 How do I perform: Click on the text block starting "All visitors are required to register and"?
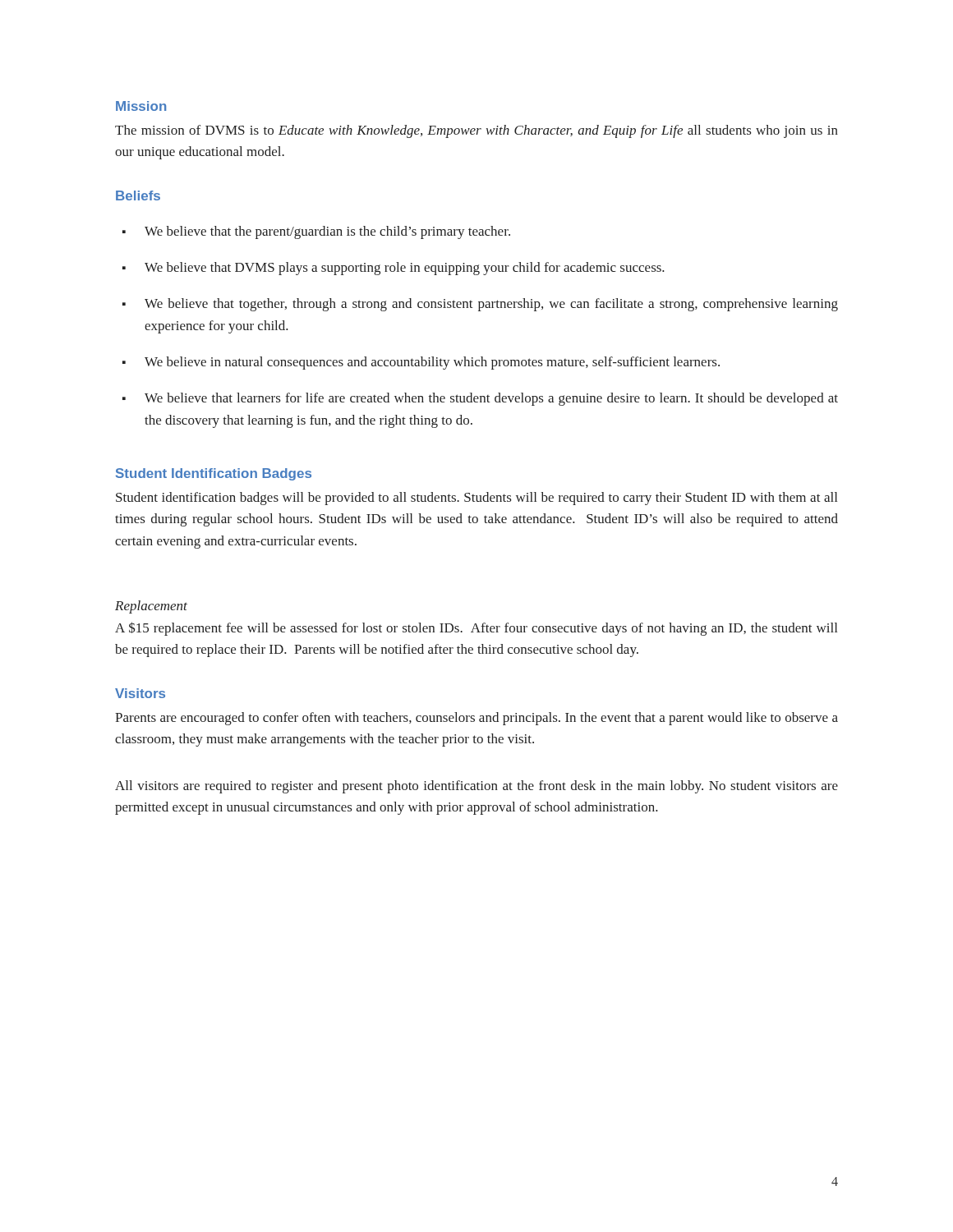click(476, 796)
